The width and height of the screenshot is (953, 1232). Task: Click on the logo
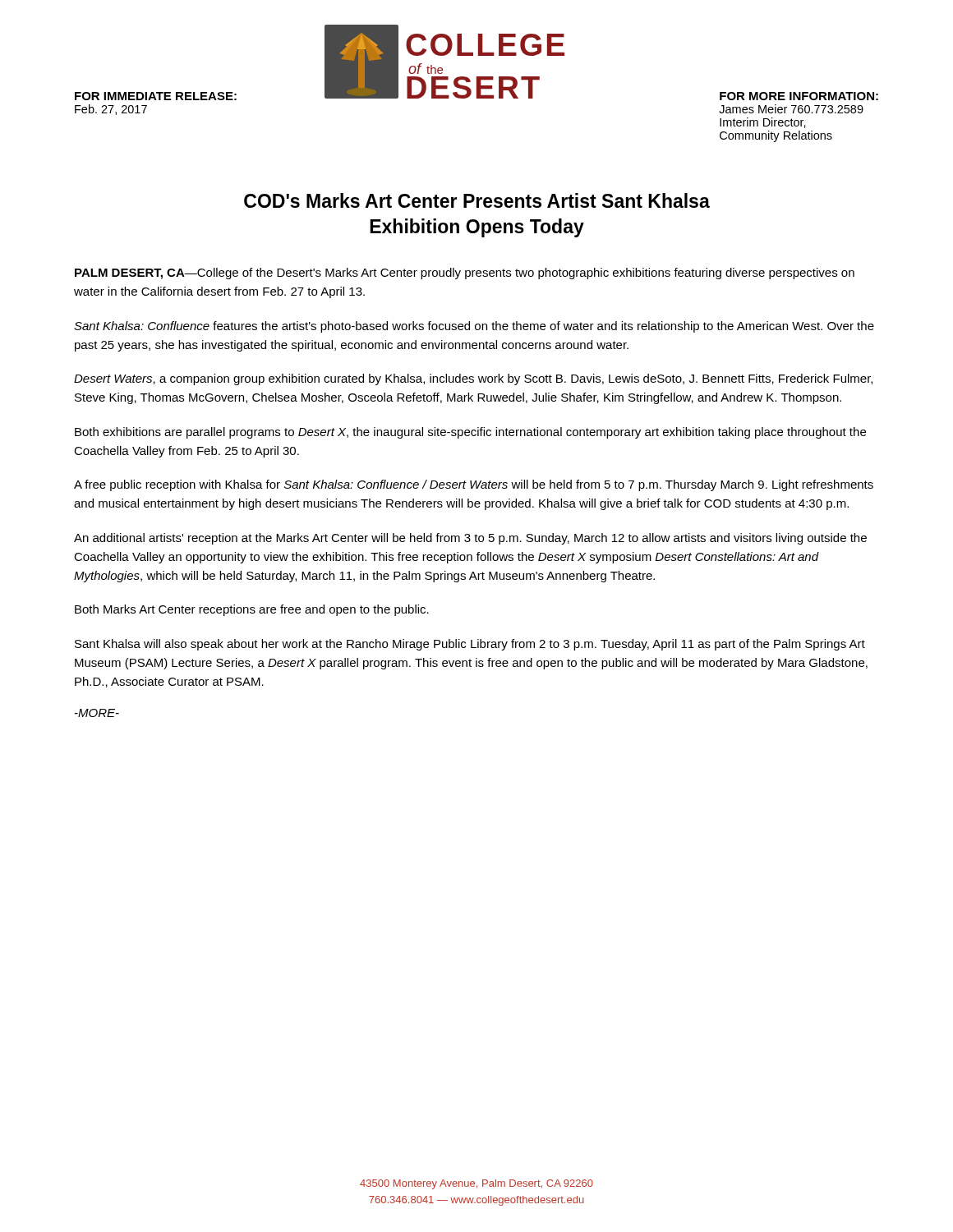pos(476,66)
